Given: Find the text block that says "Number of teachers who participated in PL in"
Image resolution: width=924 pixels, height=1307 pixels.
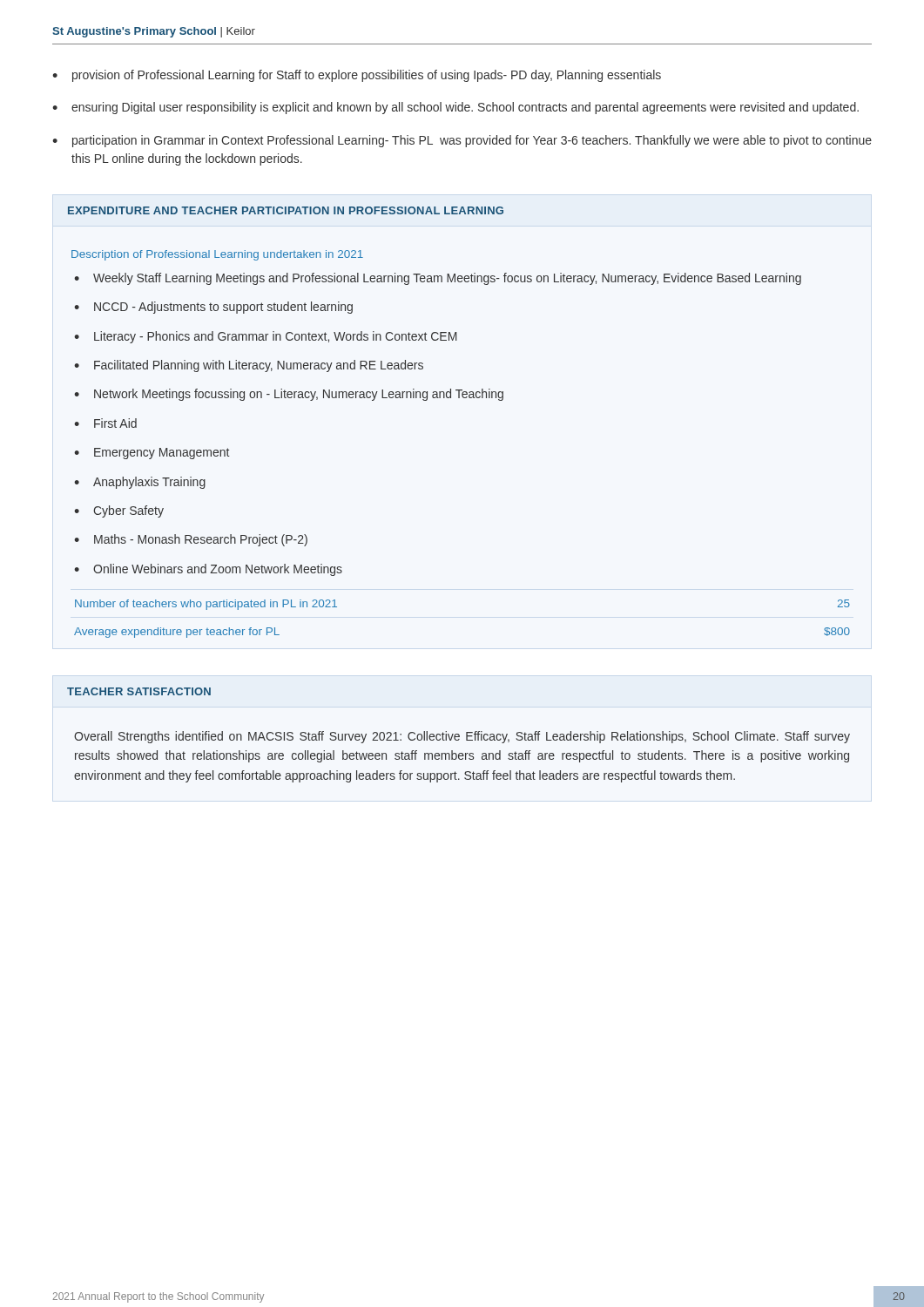Looking at the screenshot, I should (x=208, y=606).
